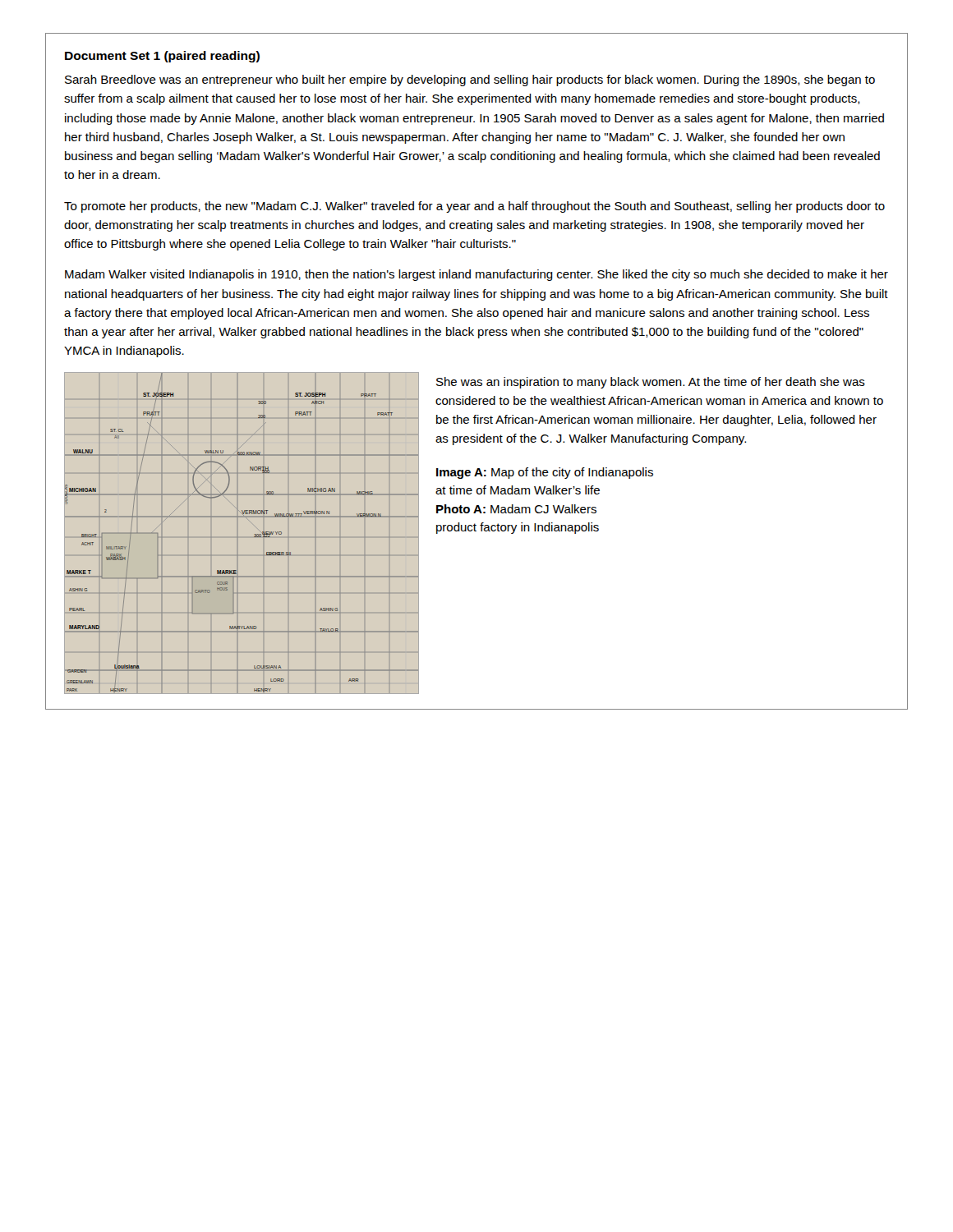Point to the region starting "Madam Walker visited Indianapolis in 1910, then the"

tap(476, 312)
